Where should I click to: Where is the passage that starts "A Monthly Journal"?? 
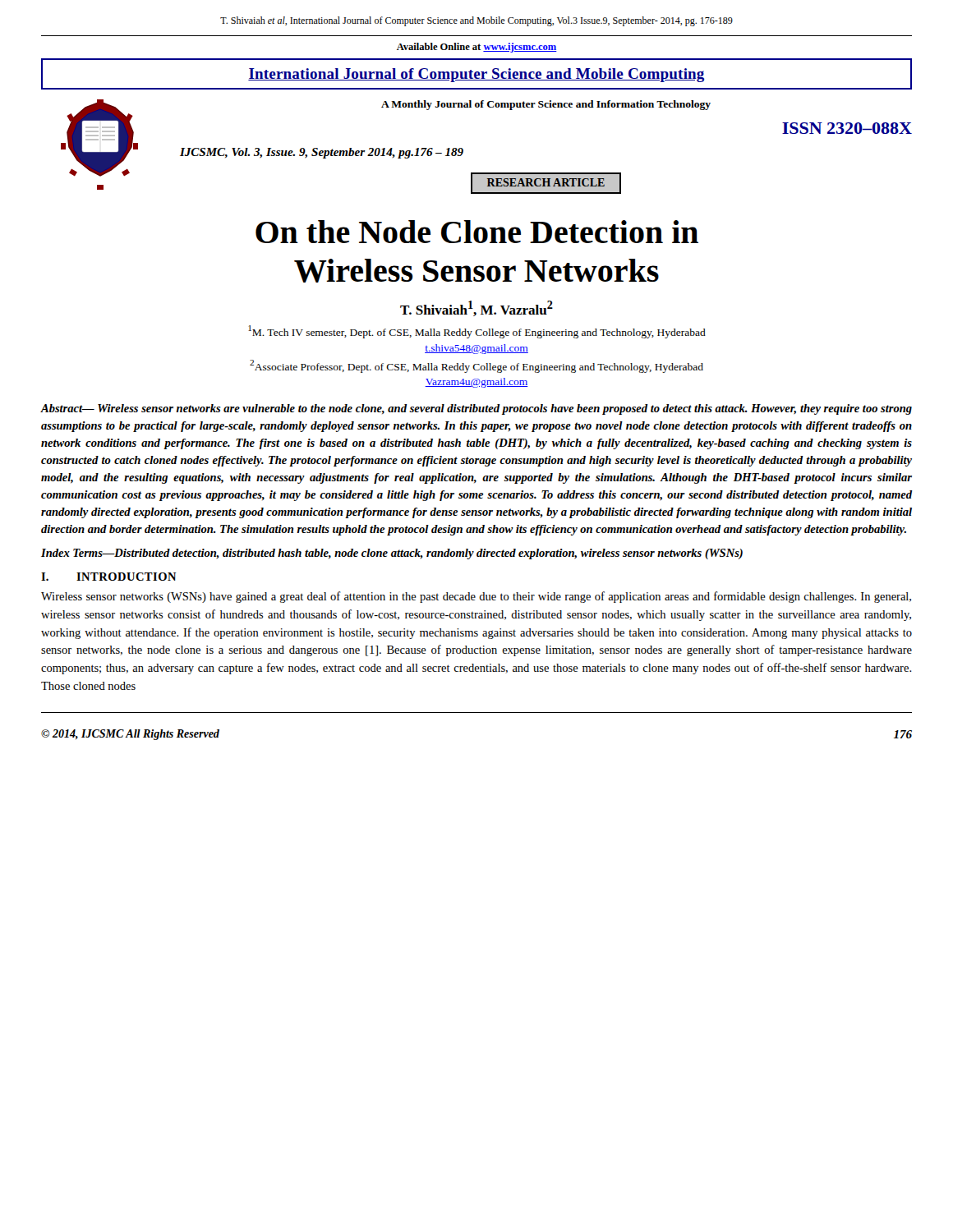click(546, 104)
